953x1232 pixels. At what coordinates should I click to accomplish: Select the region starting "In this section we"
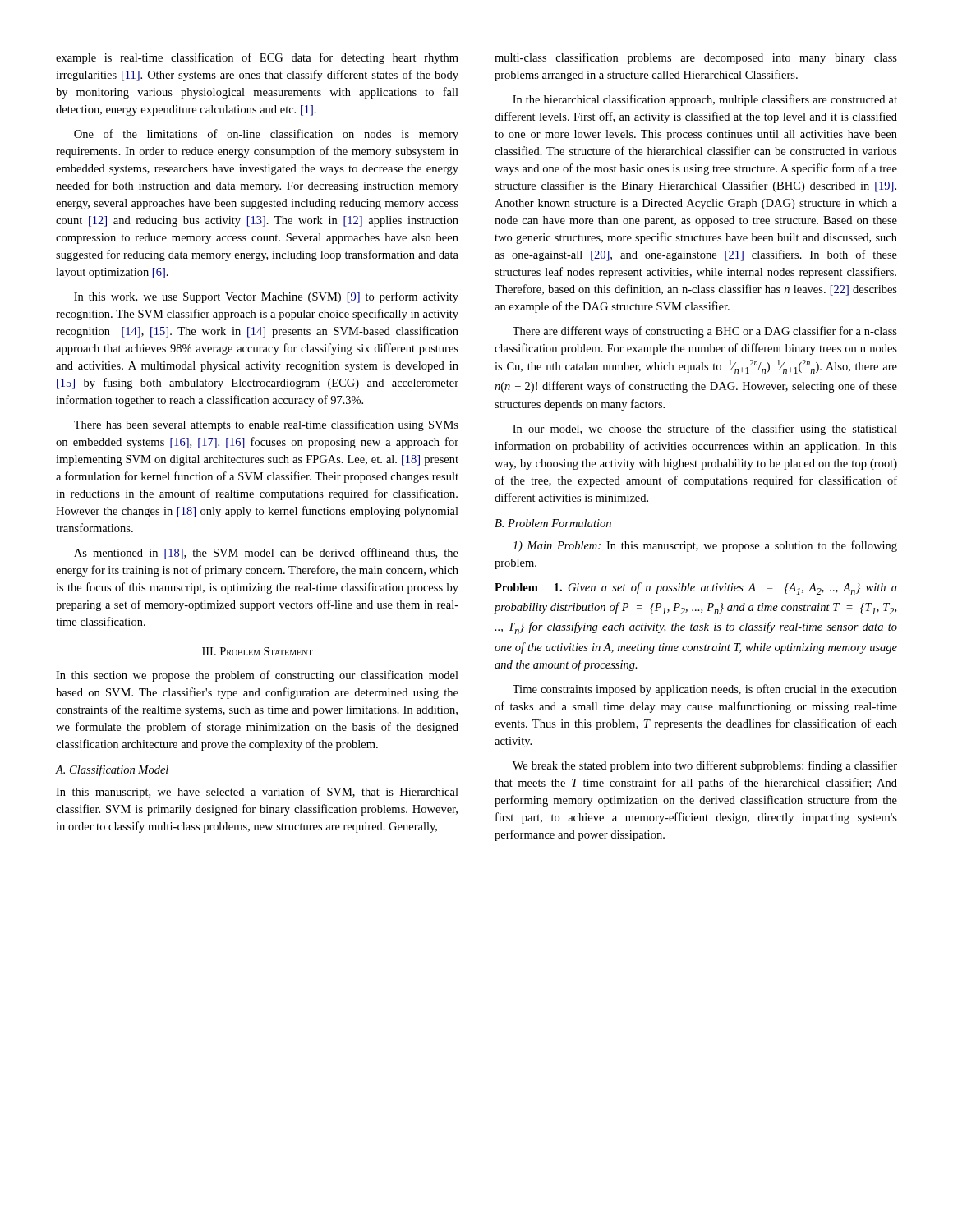(x=257, y=710)
